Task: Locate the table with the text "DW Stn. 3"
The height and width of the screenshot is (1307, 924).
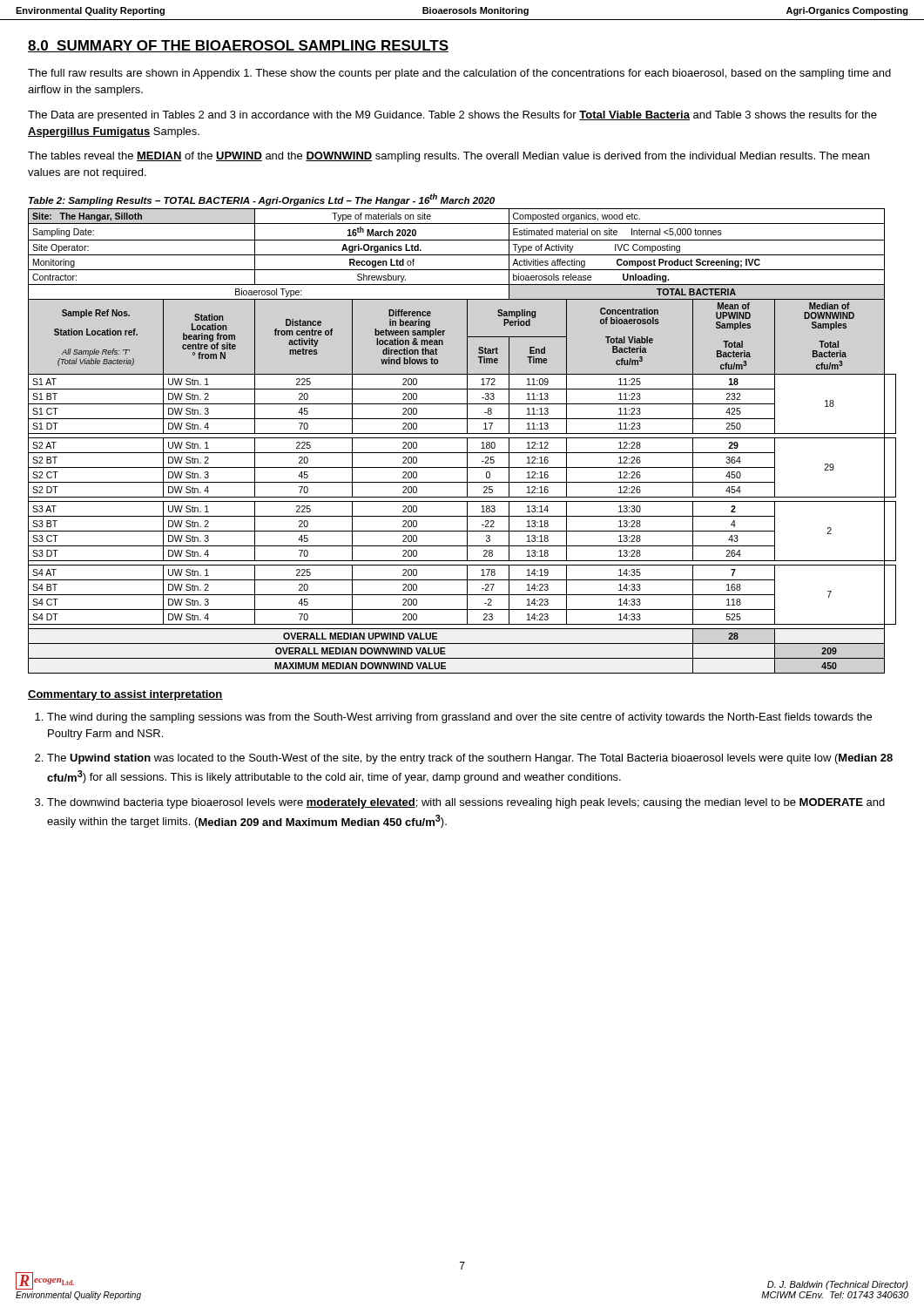Action: 462,441
